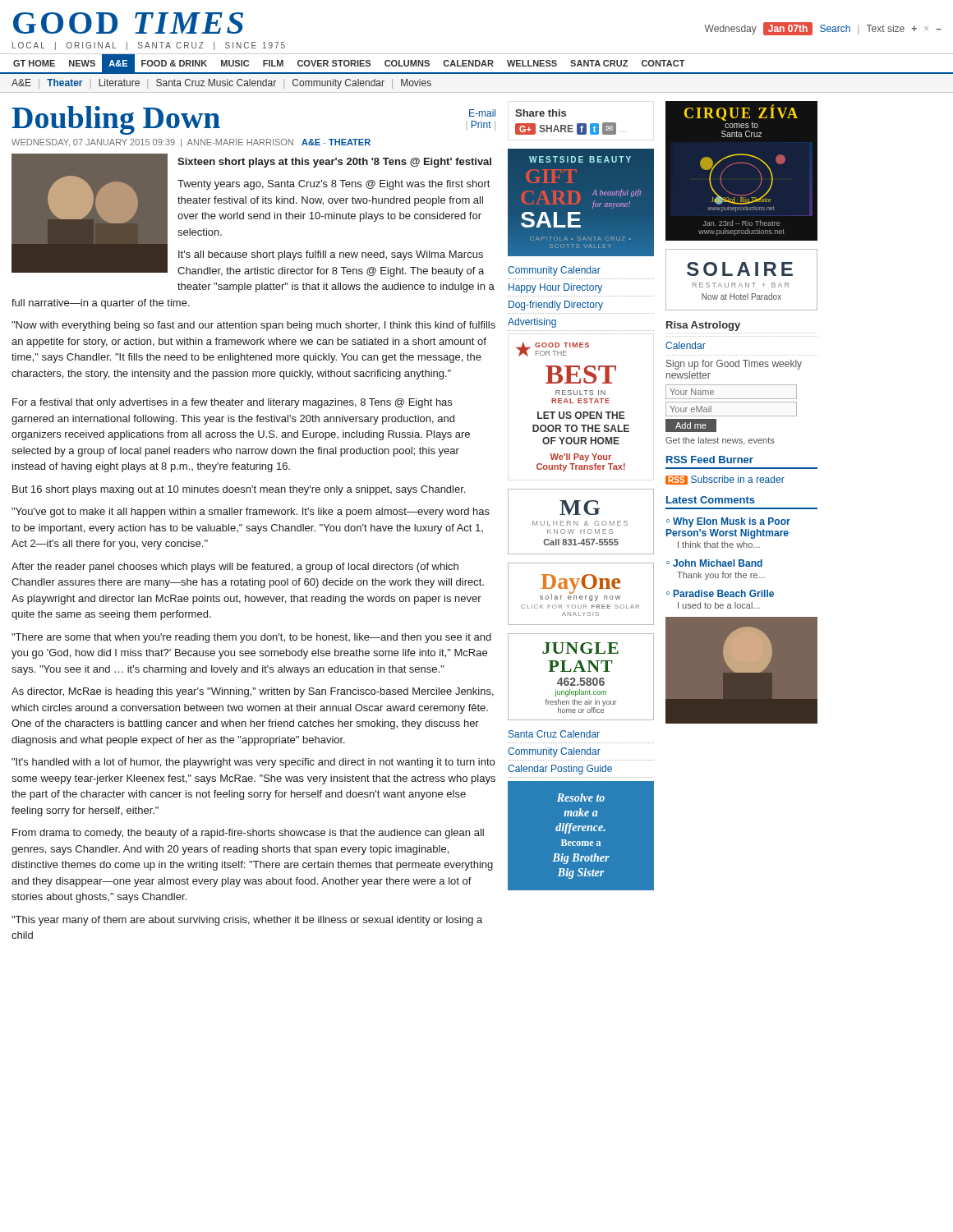The height and width of the screenshot is (1232, 953).
Task: Where does it say "Risa Astrology"?
Action: click(x=703, y=325)
